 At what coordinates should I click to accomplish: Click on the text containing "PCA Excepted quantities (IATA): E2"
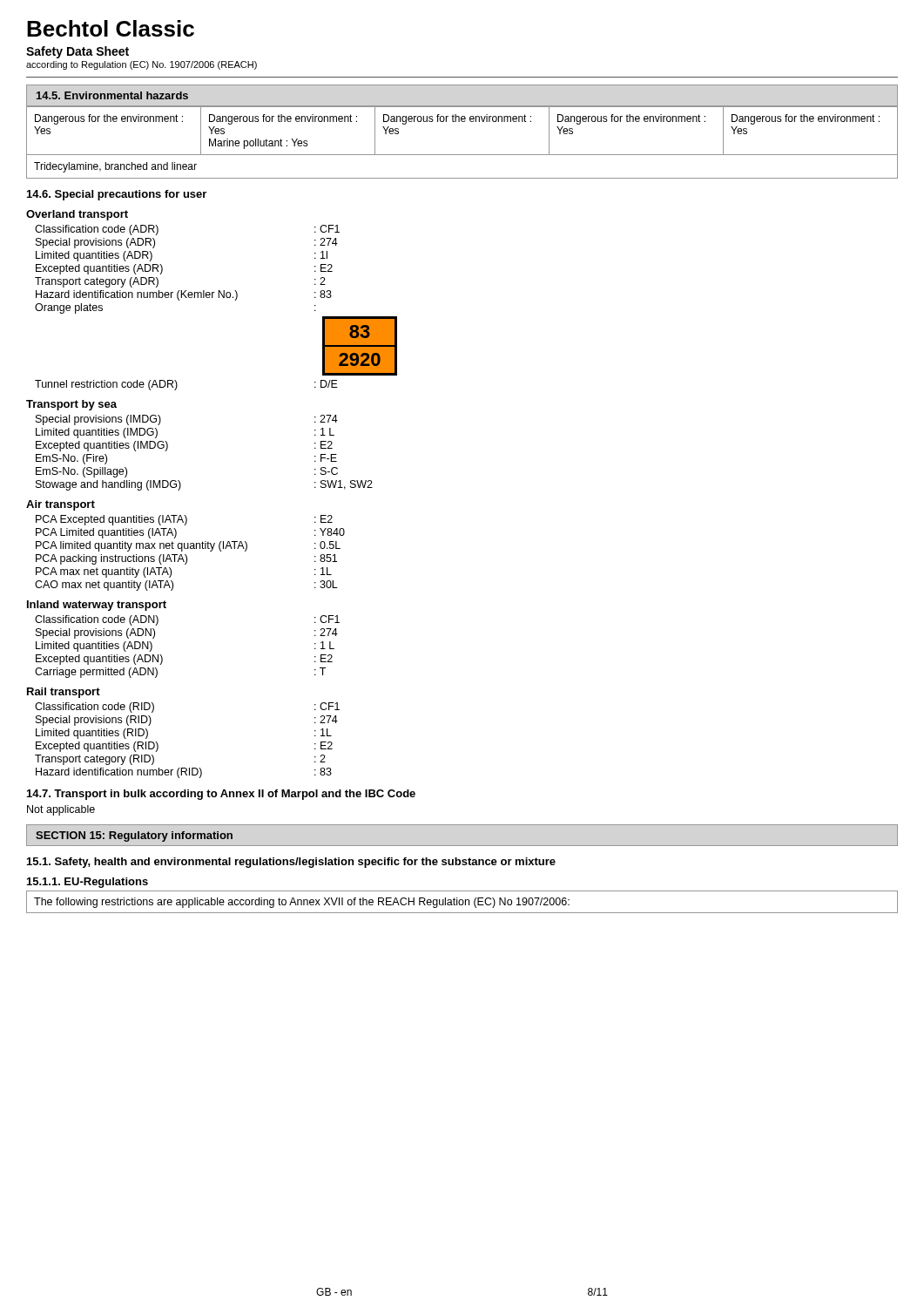(x=184, y=519)
